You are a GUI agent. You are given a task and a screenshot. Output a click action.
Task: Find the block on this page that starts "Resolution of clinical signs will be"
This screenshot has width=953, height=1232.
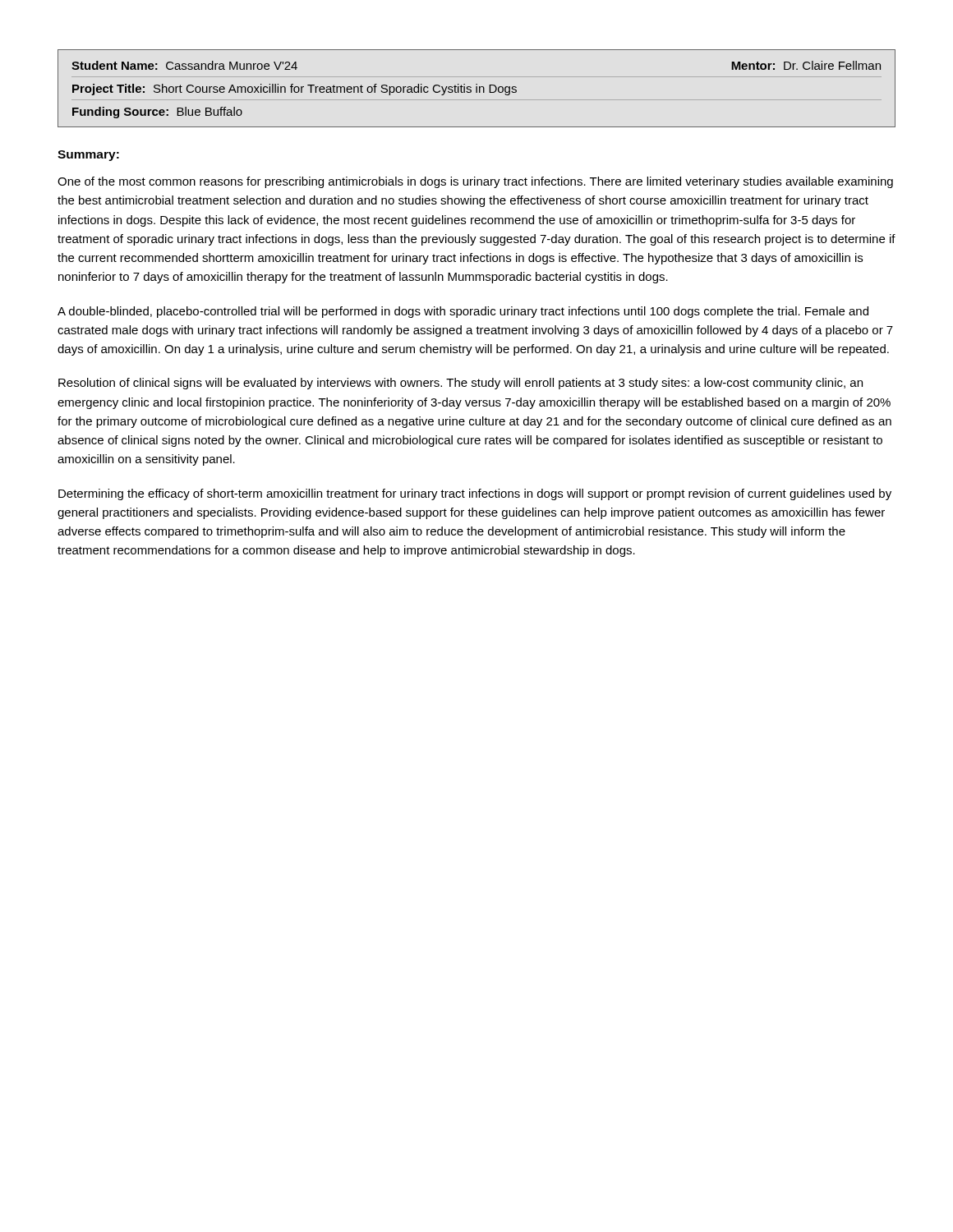click(x=475, y=421)
